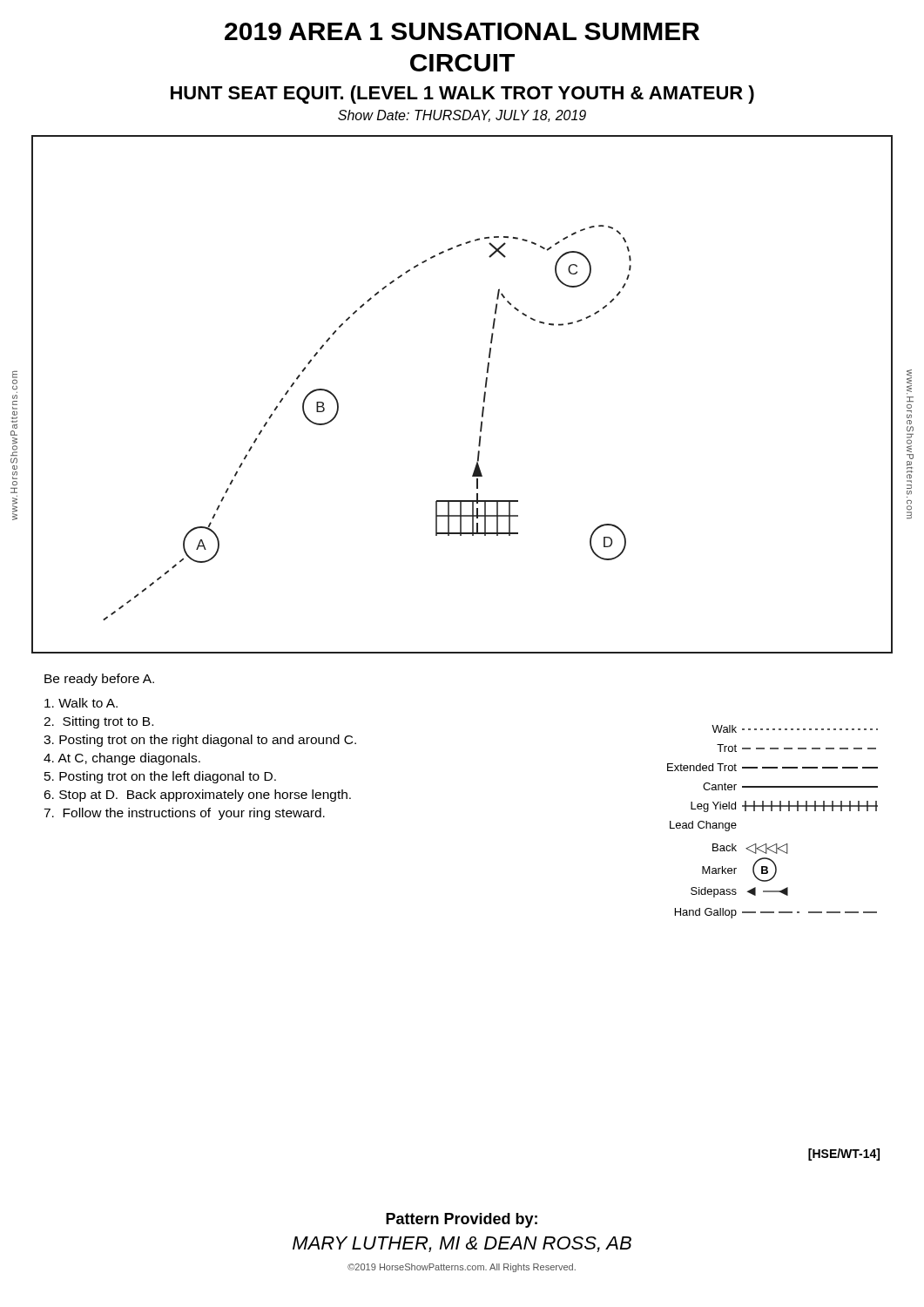
Task: Locate the element starting "Pattern Provided by:"
Action: 462,1219
